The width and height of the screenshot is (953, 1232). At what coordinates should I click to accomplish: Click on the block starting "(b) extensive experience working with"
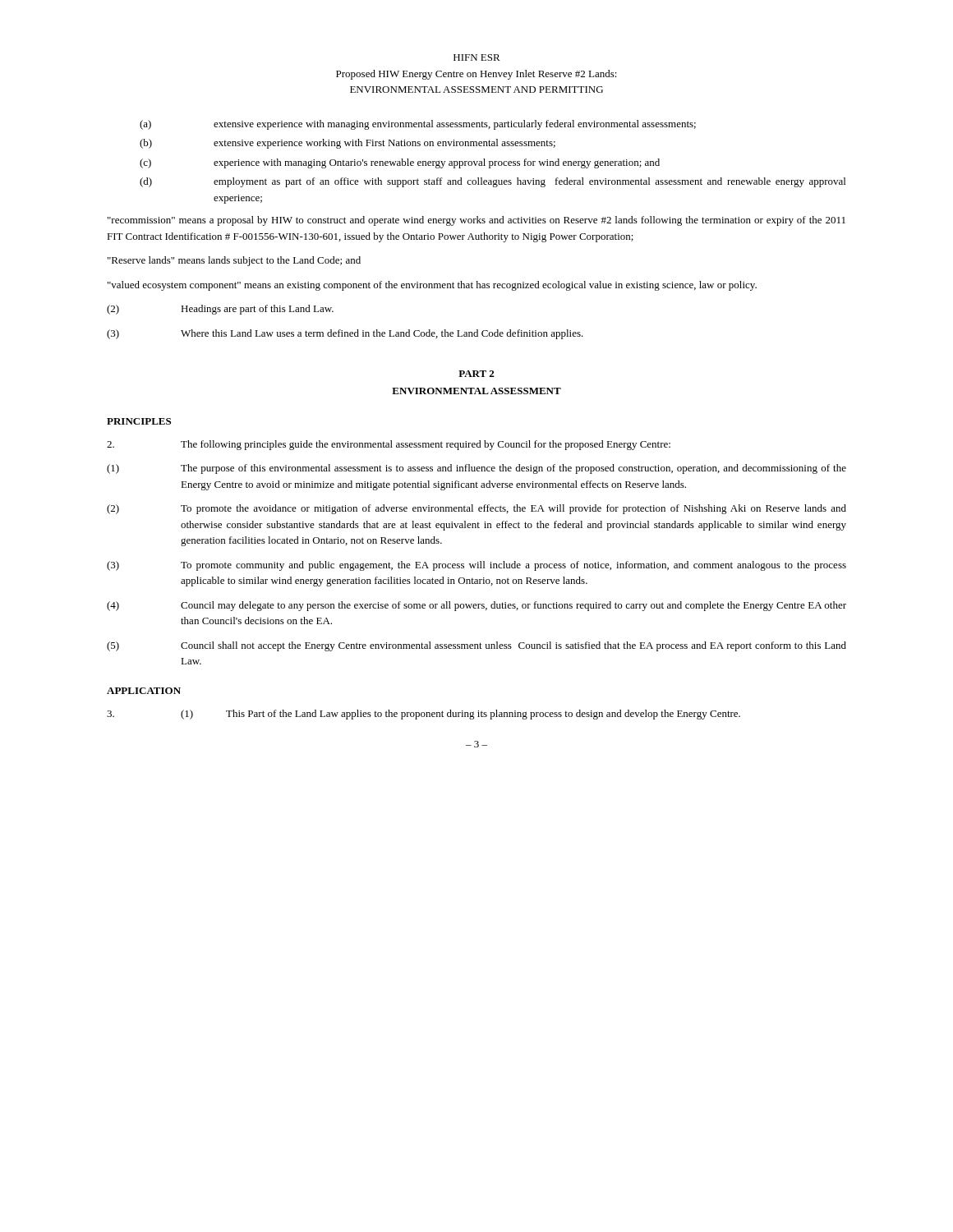click(476, 143)
